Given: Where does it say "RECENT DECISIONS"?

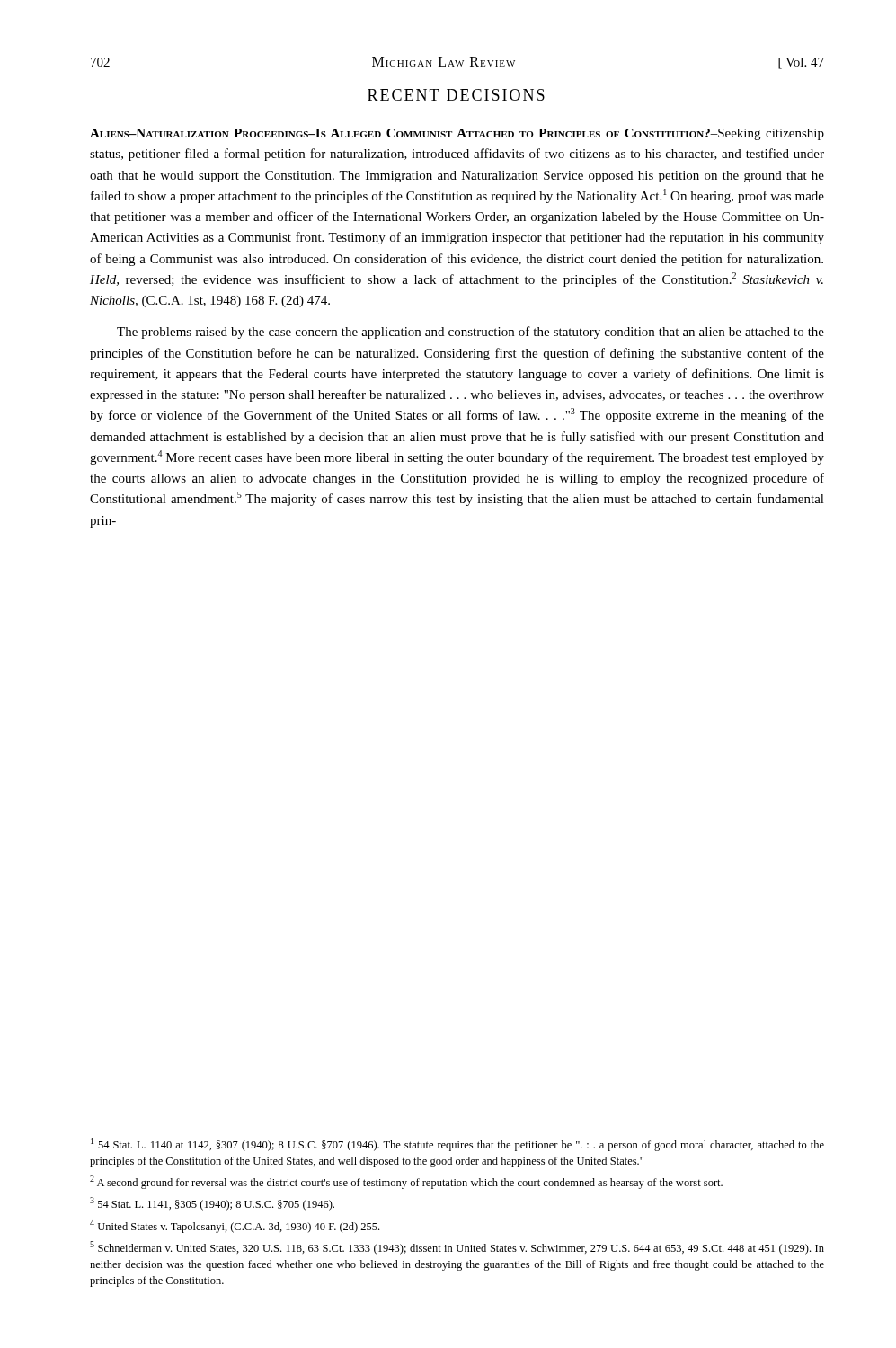Looking at the screenshot, I should (457, 95).
